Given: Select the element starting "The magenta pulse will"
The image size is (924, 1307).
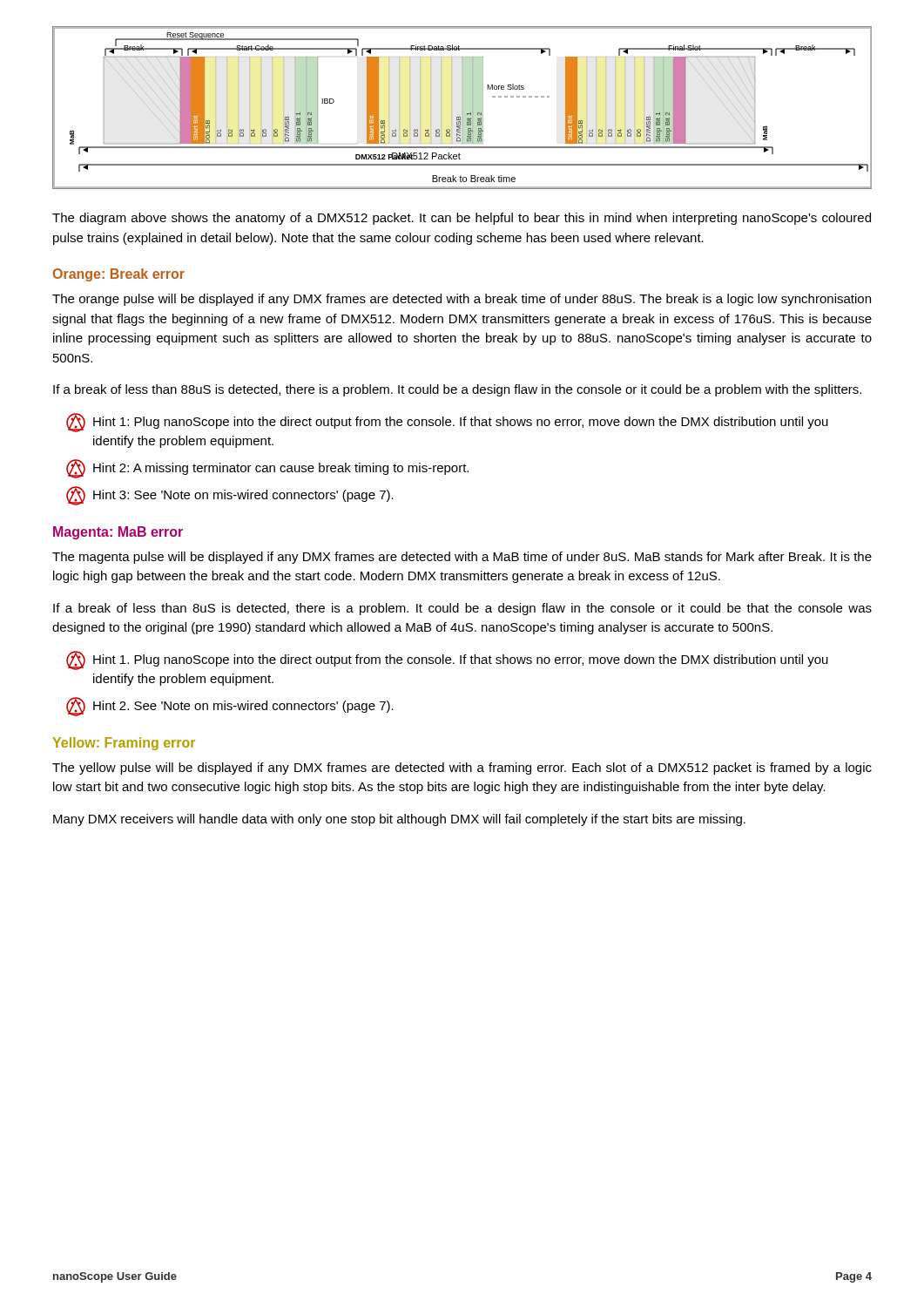Looking at the screenshot, I should [462, 566].
